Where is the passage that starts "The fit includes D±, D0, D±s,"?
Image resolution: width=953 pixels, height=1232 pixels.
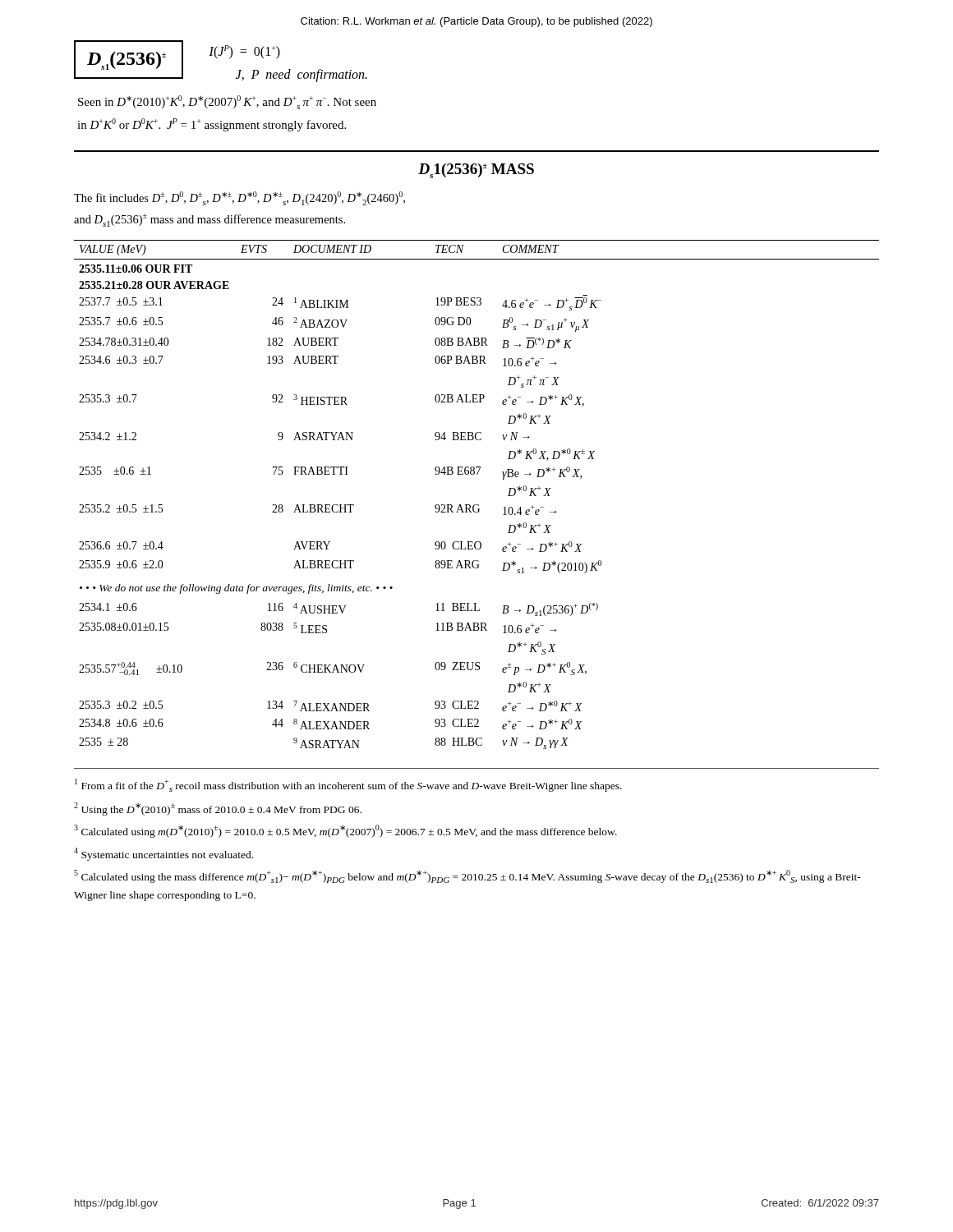click(240, 209)
